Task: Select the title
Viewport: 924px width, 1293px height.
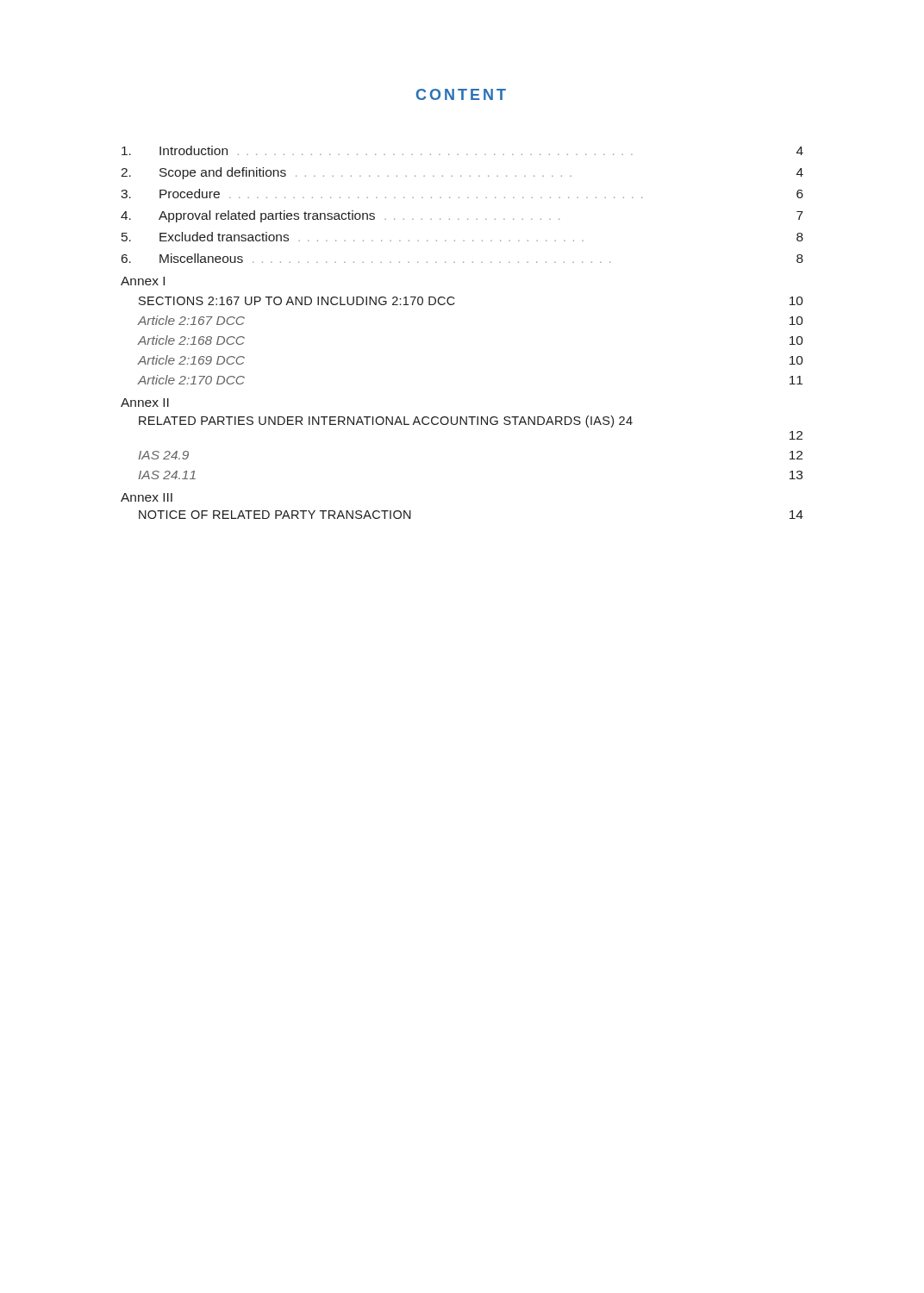Action: click(462, 95)
